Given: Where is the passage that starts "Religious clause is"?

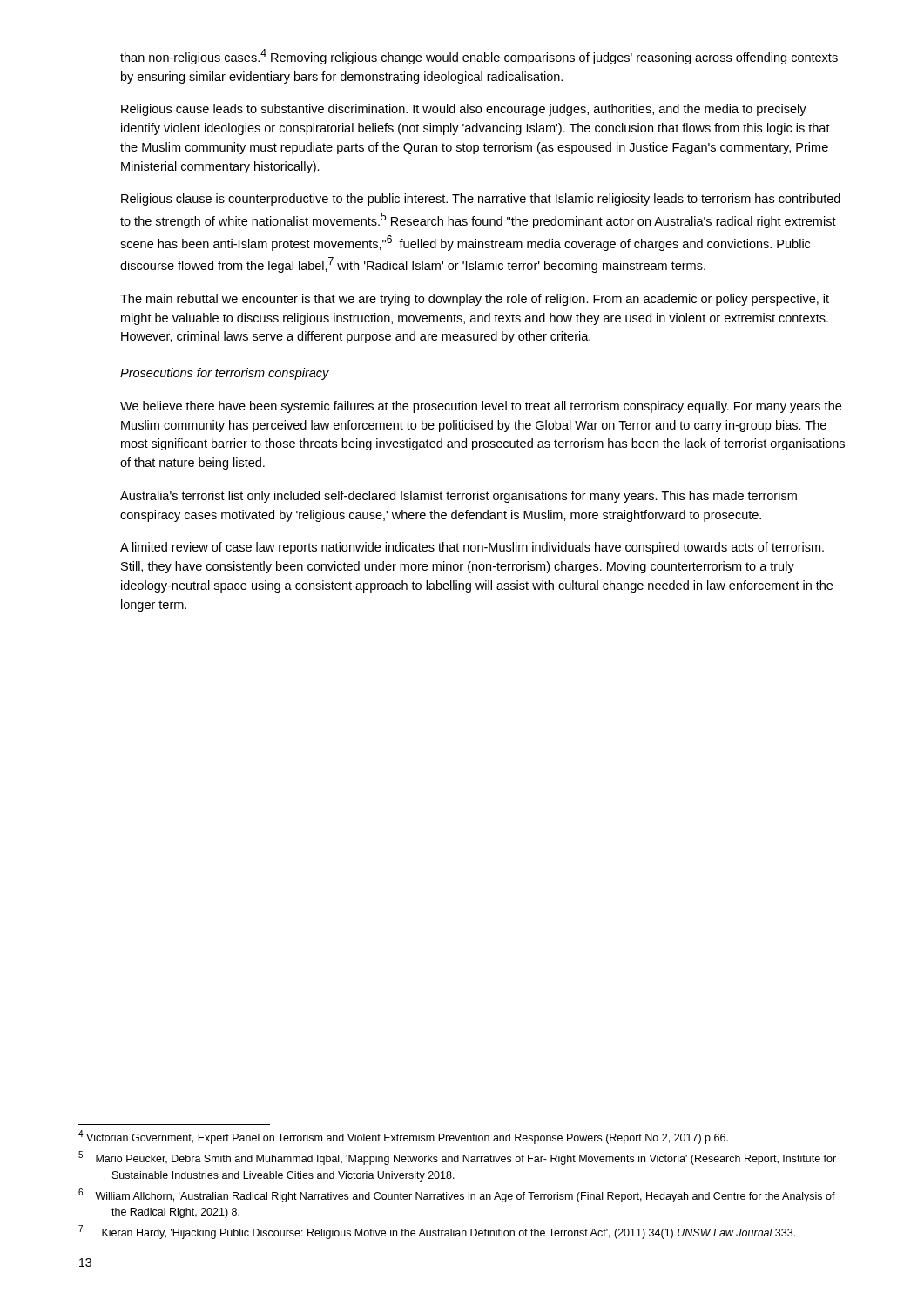Looking at the screenshot, I should click(480, 232).
